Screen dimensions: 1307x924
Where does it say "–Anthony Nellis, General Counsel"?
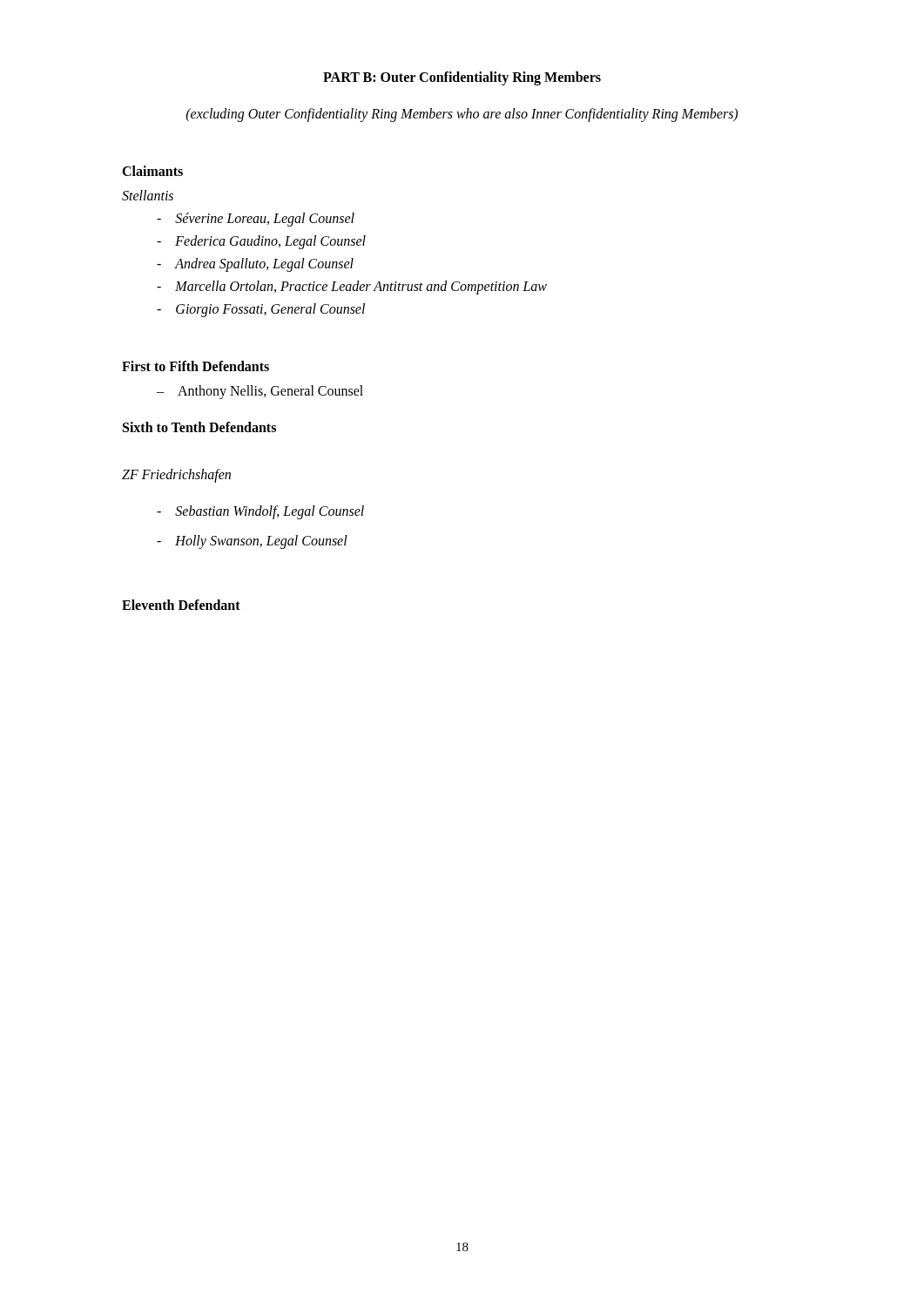260,391
